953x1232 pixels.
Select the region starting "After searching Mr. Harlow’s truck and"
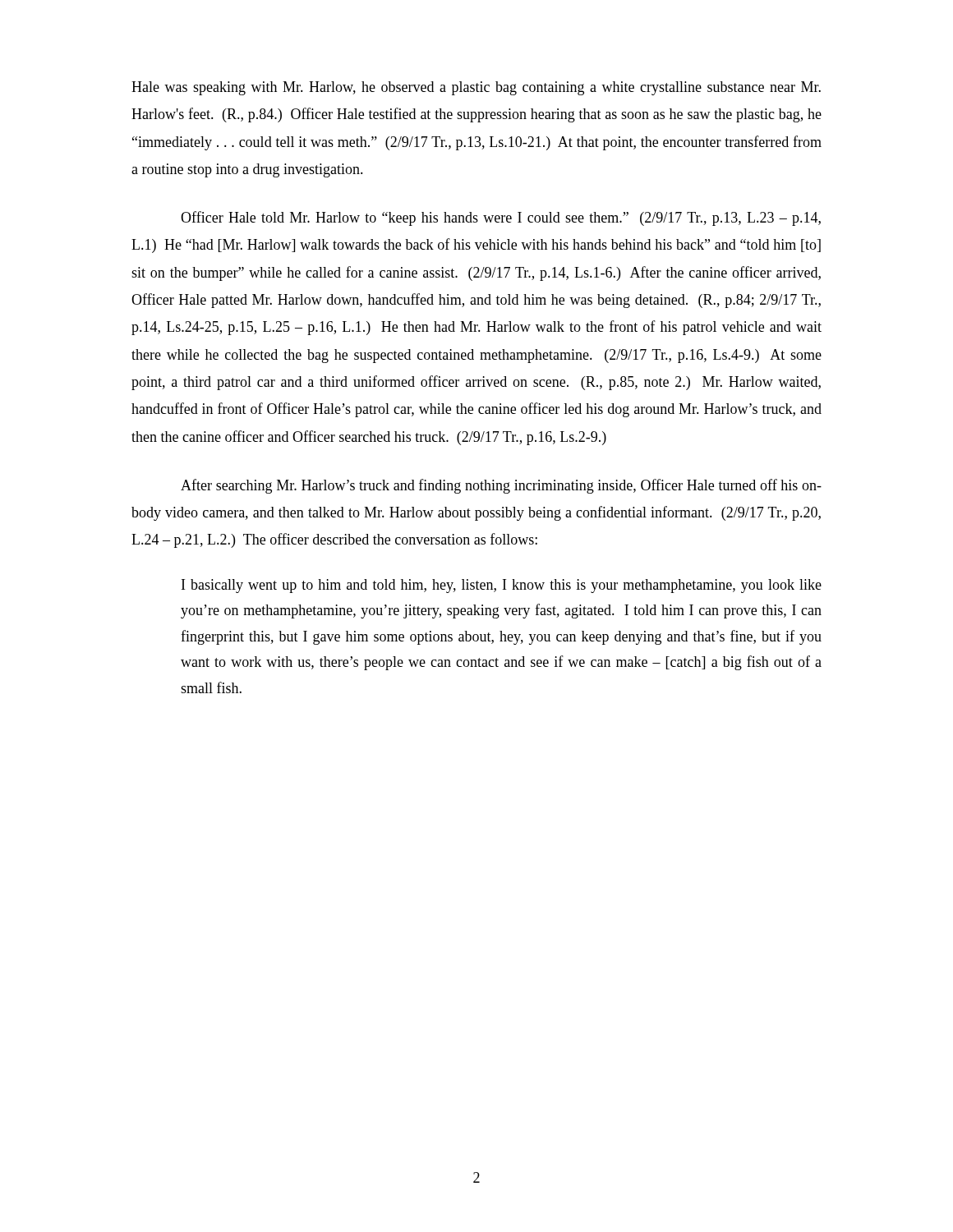pyautogui.click(x=476, y=513)
